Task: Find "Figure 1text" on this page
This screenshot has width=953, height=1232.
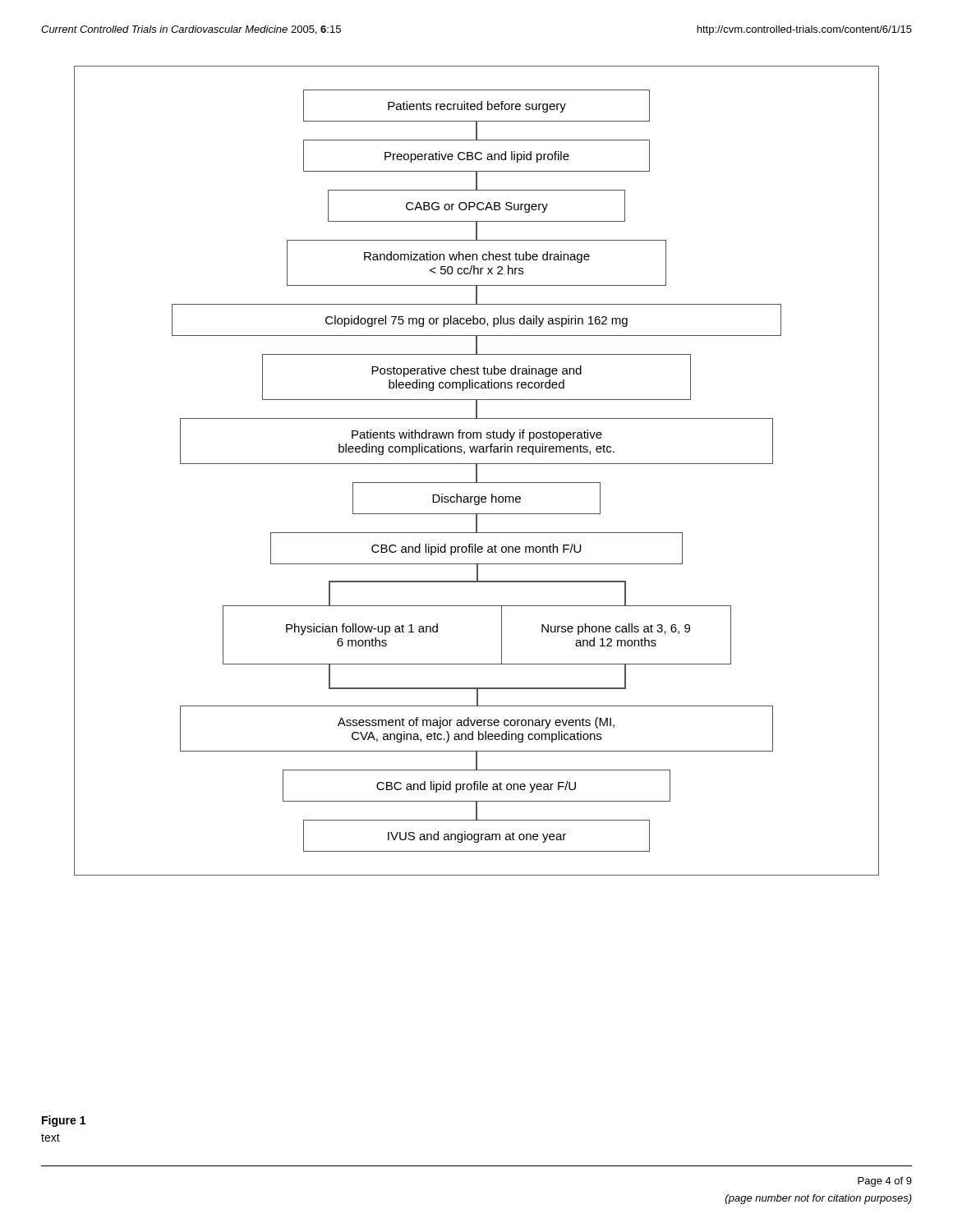Action: pyautogui.click(x=63, y=1129)
